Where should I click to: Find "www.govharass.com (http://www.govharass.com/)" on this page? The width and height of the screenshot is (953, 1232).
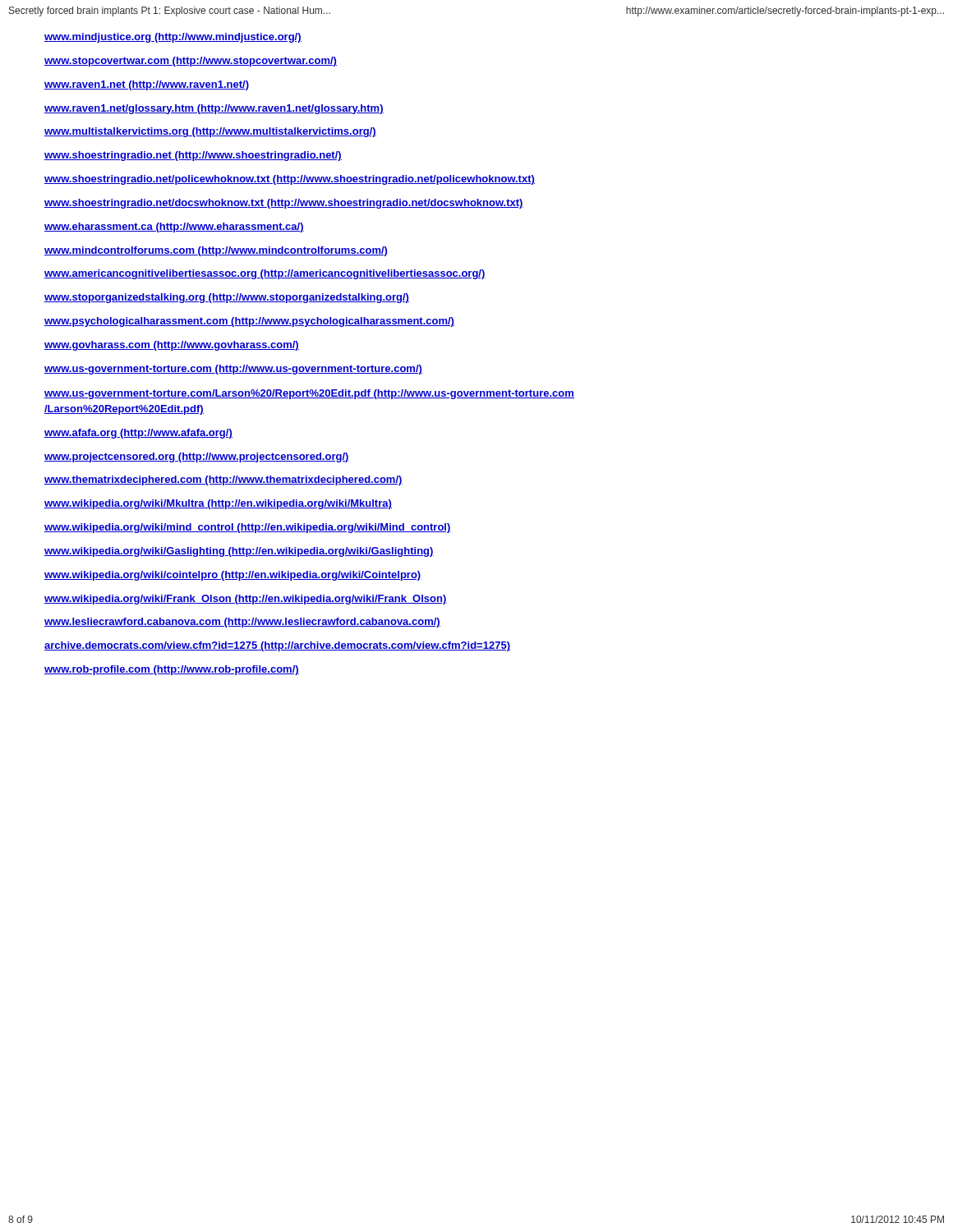[x=172, y=344]
